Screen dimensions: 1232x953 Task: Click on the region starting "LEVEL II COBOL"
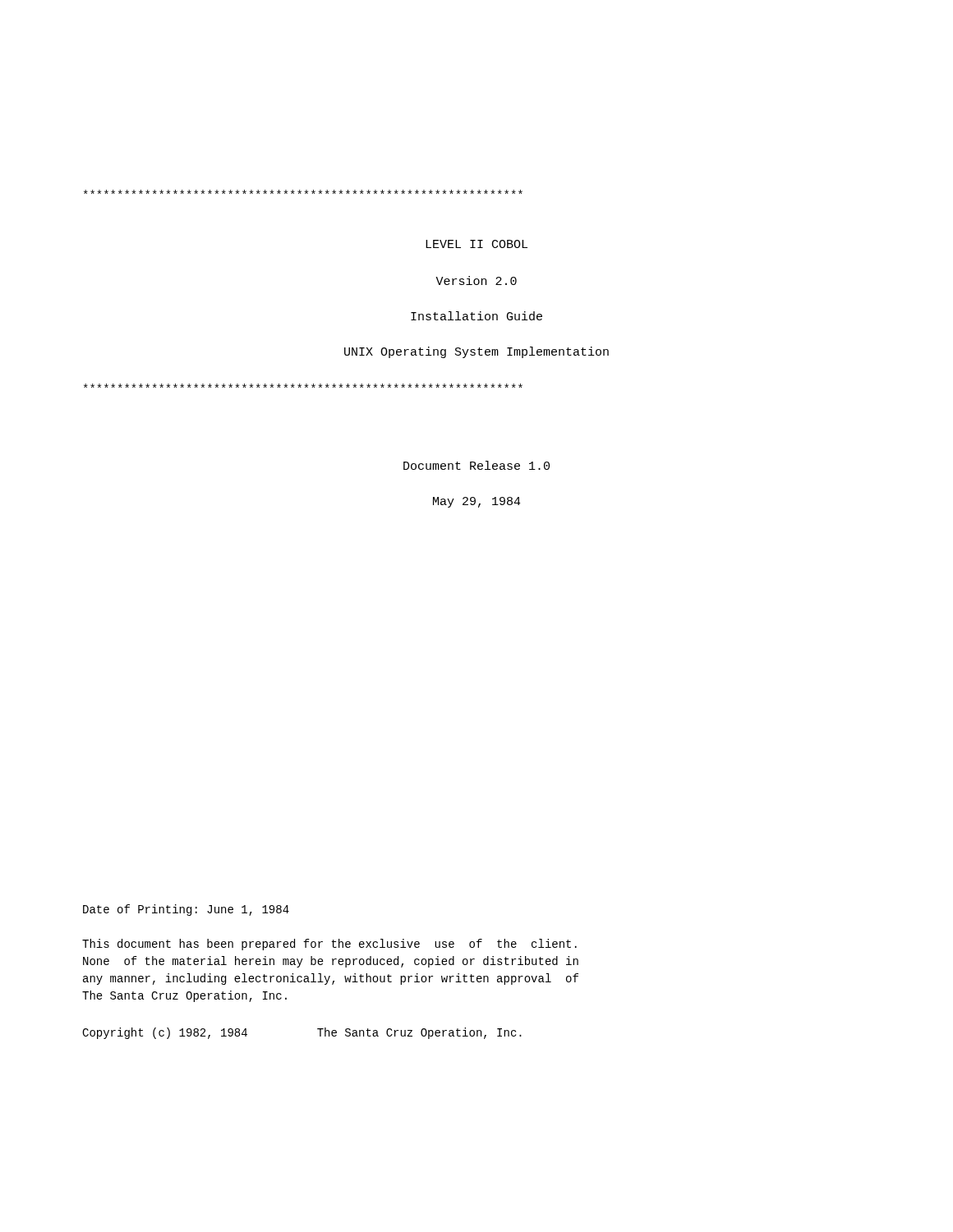pos(476,245)
